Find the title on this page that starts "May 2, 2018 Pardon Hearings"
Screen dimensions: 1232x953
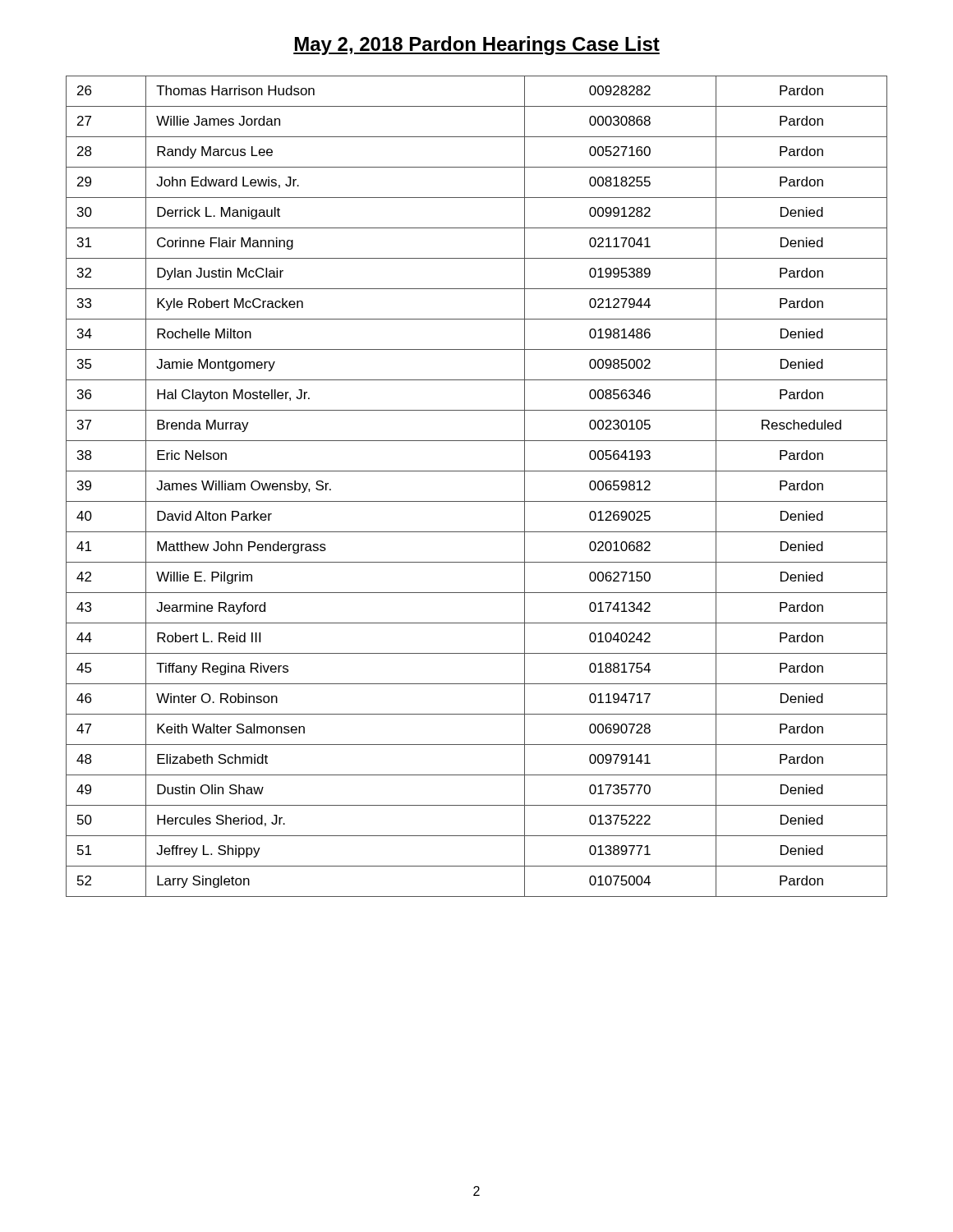[476, 44]
